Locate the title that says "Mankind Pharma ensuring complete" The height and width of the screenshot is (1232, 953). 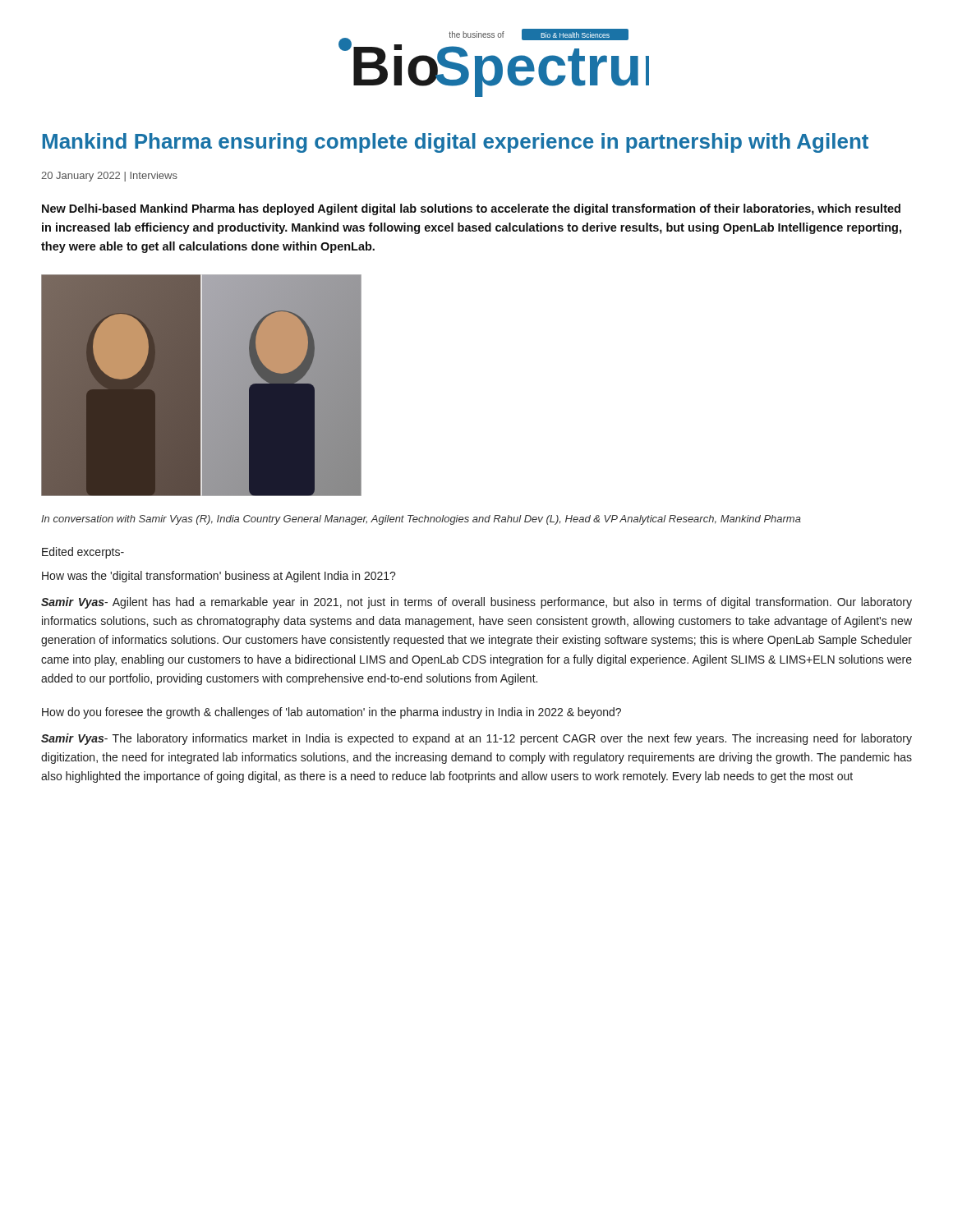pos(476,142)
